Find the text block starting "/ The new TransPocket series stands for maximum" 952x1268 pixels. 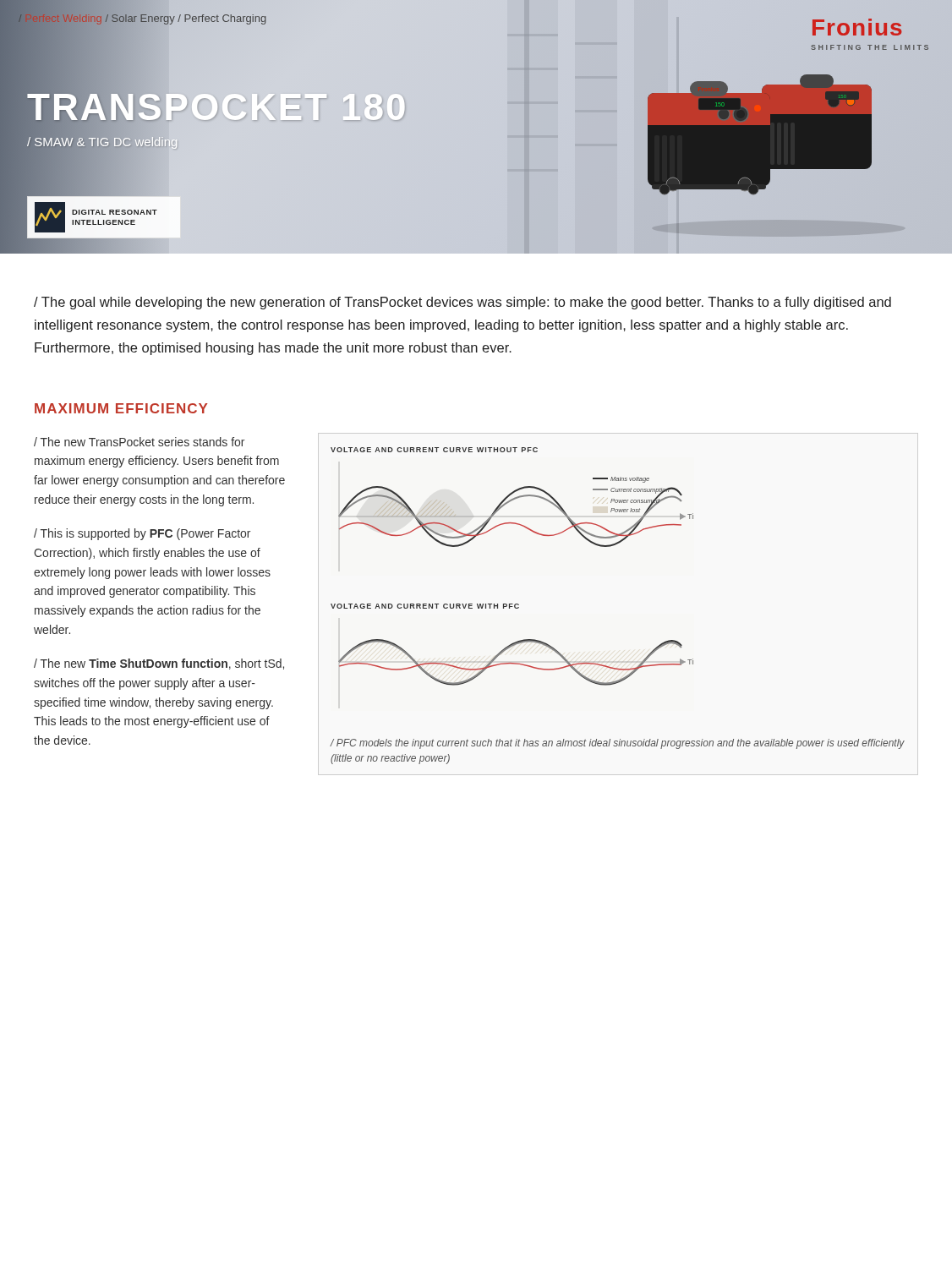coord(159,471)
